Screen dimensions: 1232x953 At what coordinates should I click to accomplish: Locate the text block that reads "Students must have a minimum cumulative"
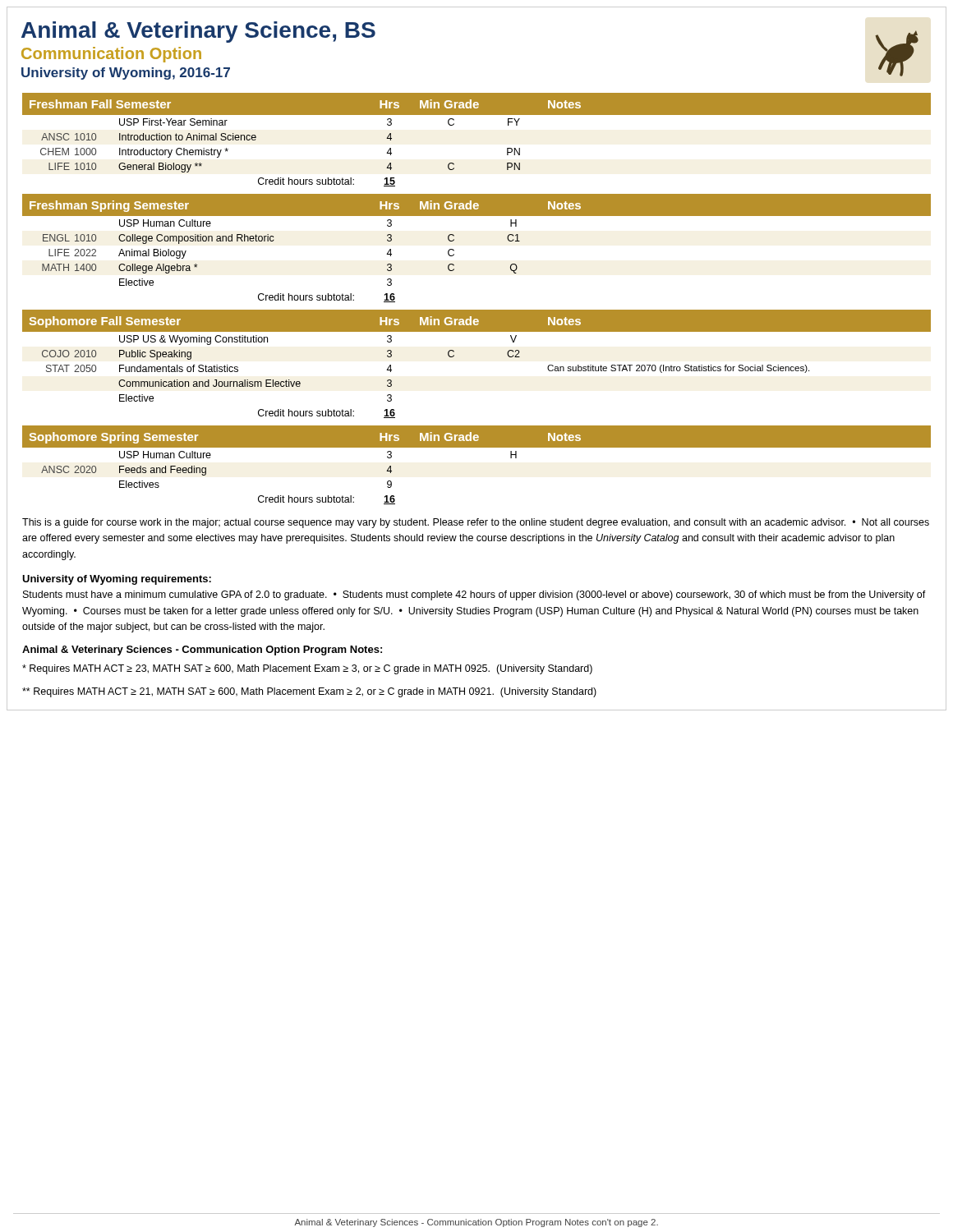click(474, 611)
